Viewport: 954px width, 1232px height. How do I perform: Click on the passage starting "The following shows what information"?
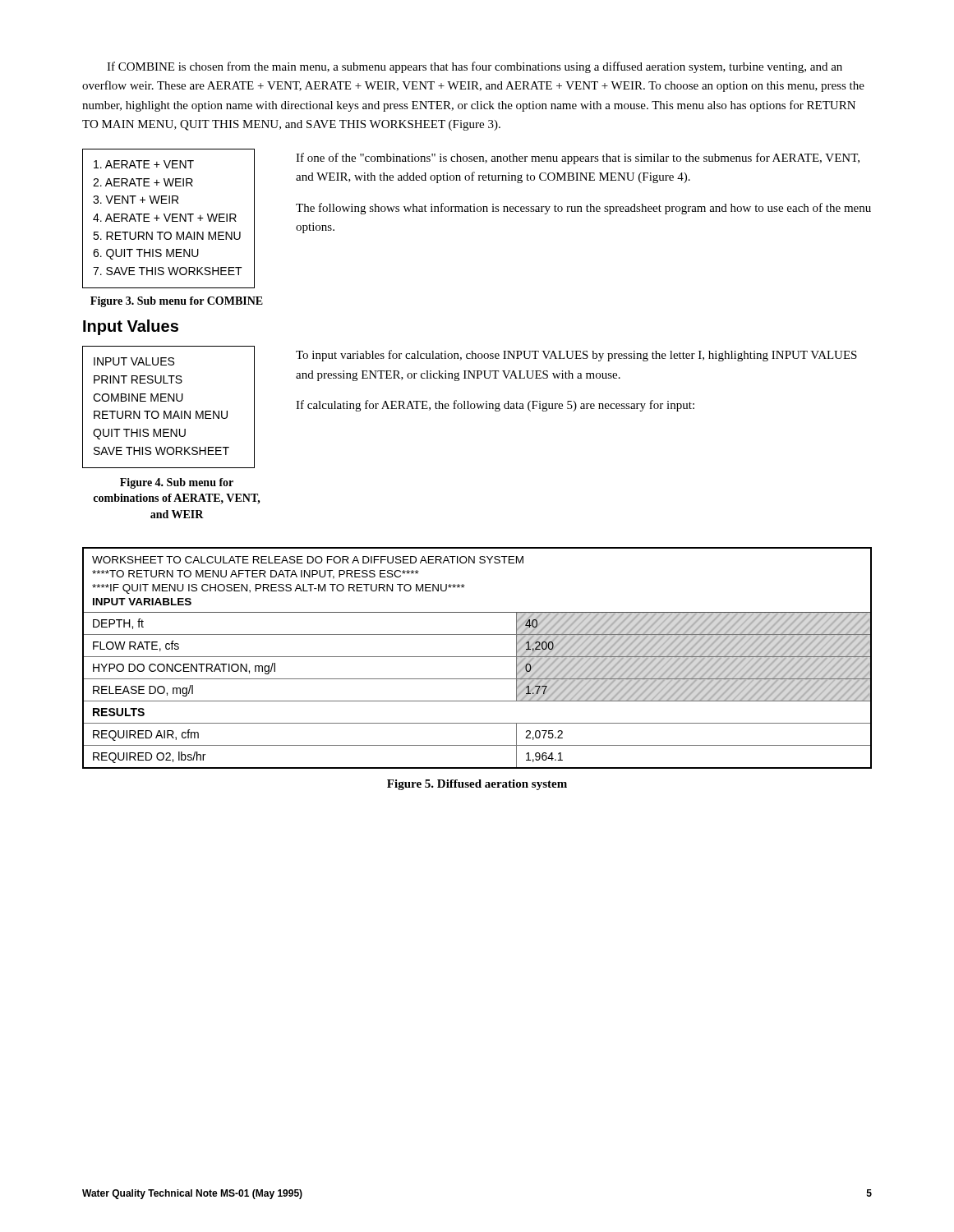[584, 217]
